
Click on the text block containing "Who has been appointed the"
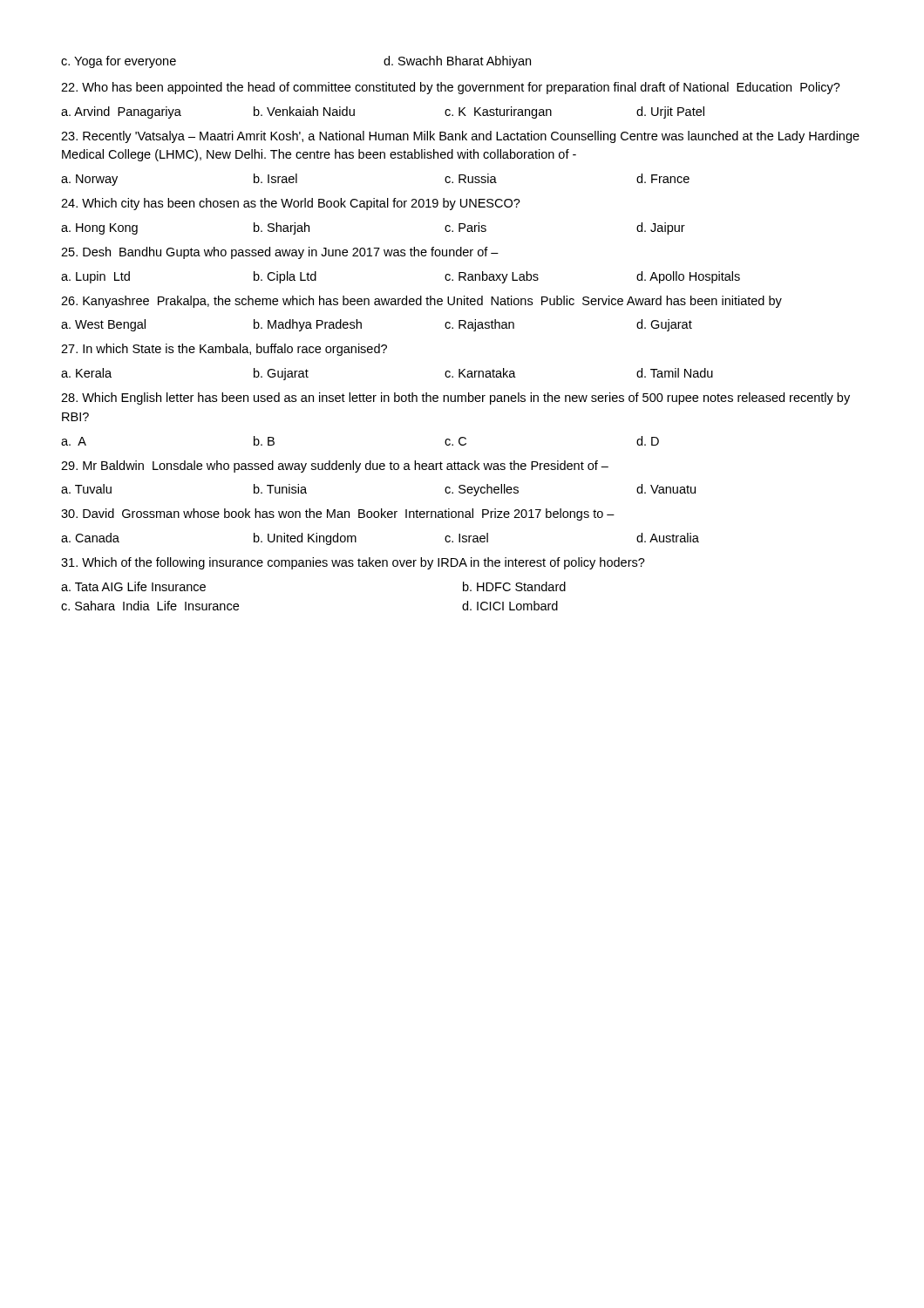tap(451, 87)
